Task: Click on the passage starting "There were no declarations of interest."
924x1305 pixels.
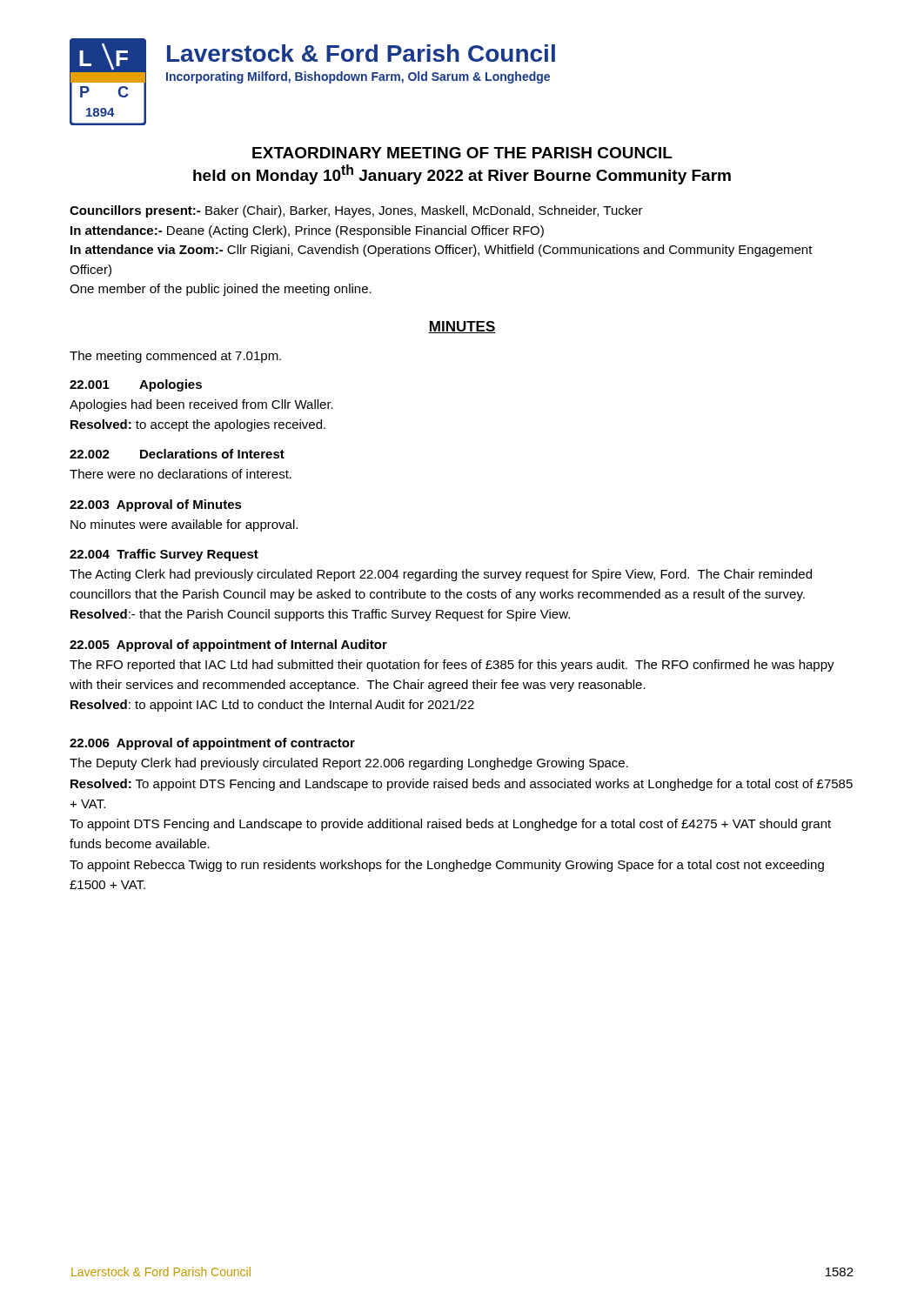Action: 181,474
